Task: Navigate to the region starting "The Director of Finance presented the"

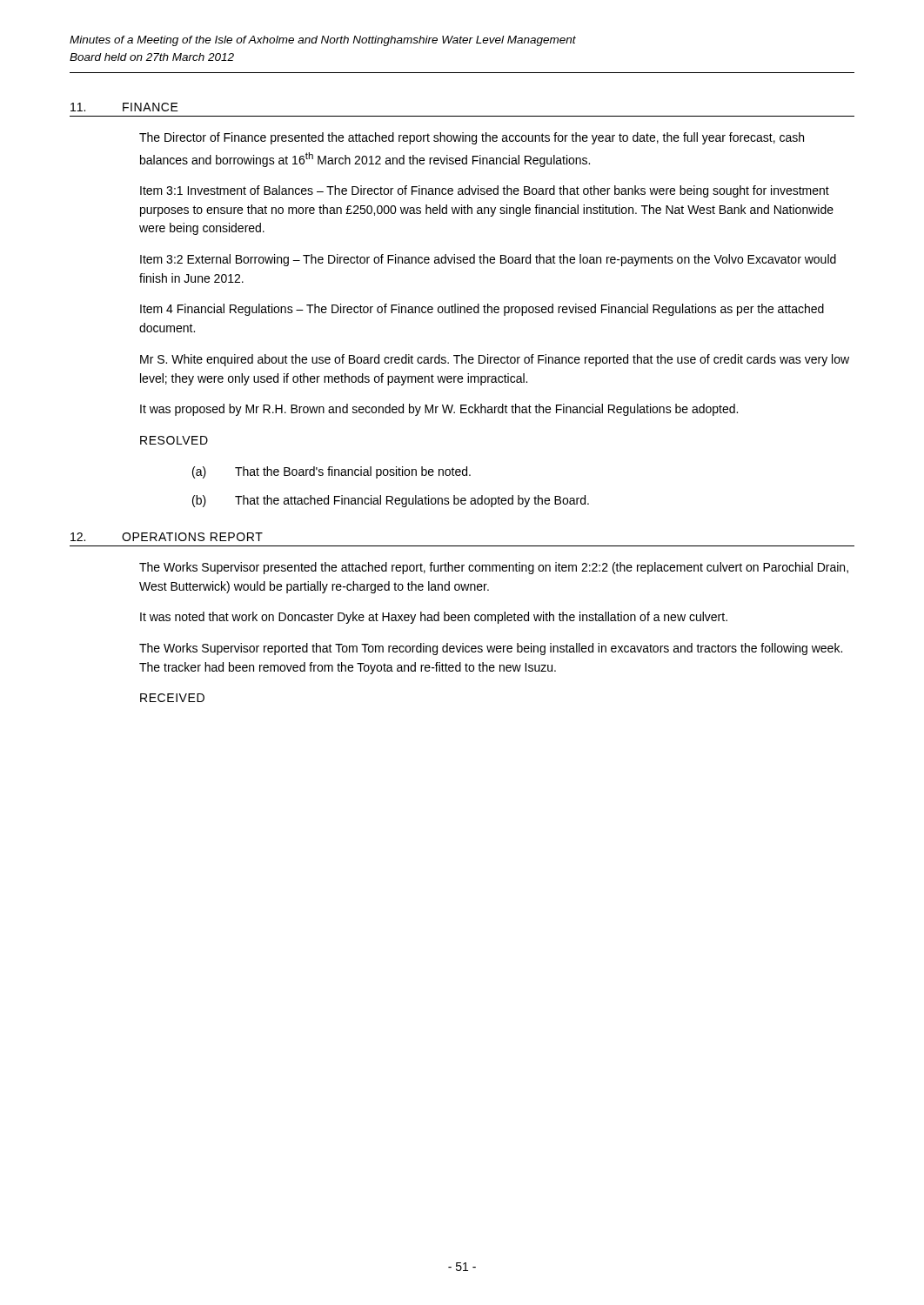Action: (497, 149)
